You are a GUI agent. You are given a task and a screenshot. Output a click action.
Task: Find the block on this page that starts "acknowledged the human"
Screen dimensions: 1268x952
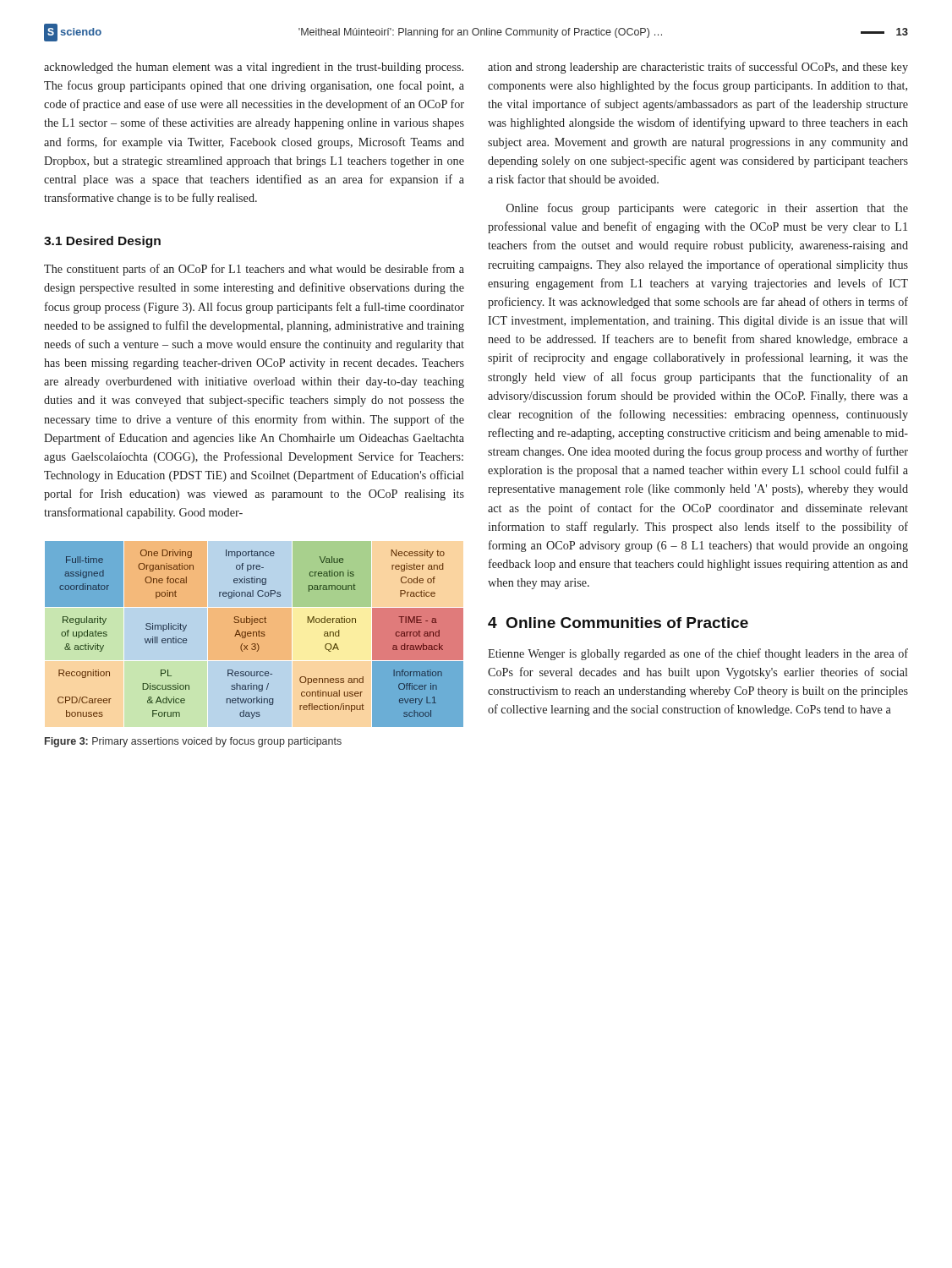254,132
